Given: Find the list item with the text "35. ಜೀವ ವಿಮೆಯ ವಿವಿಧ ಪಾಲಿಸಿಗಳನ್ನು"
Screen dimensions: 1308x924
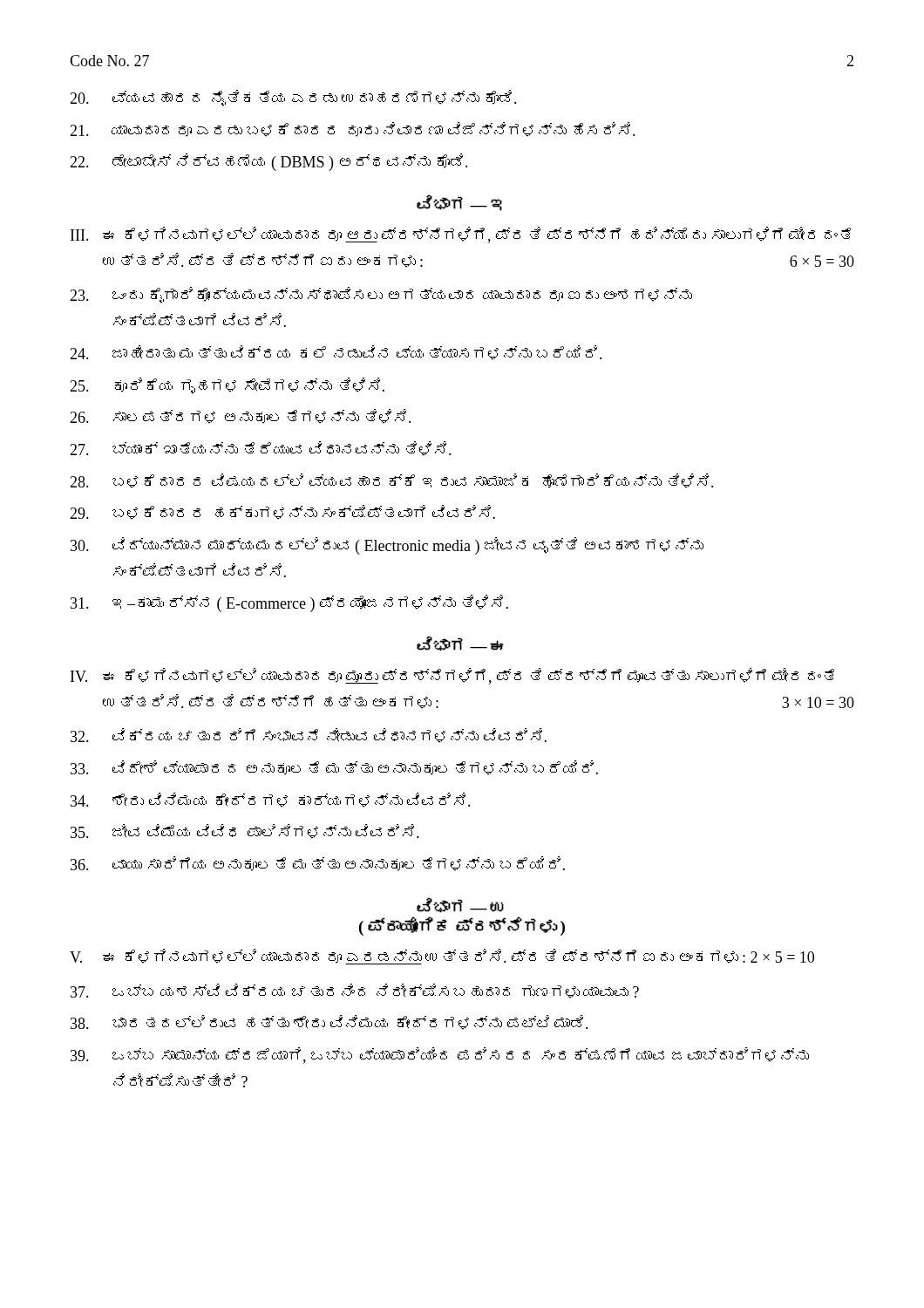Looking at the screenshot, I should point(245,831).
